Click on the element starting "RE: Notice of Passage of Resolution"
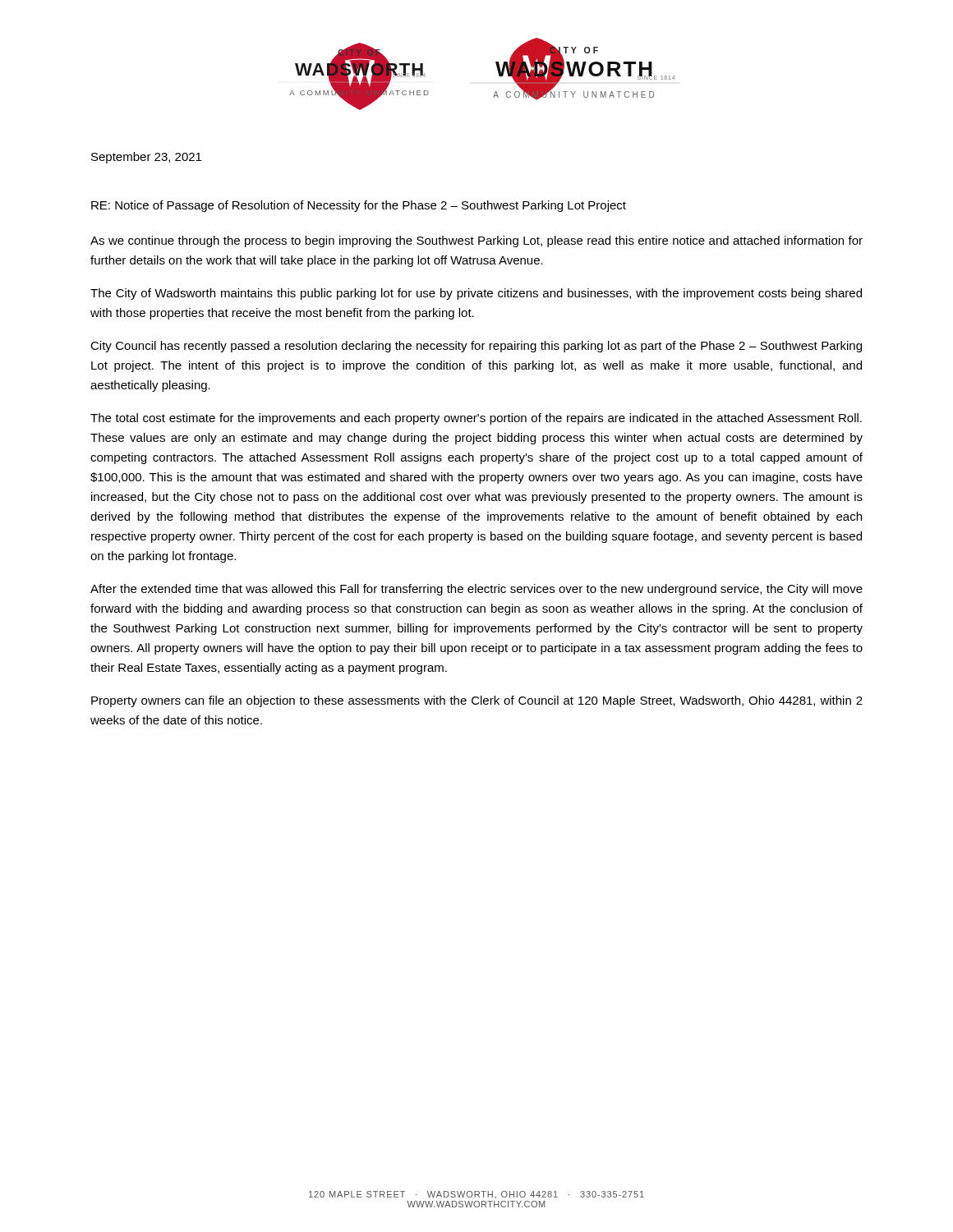 point(358,205)
